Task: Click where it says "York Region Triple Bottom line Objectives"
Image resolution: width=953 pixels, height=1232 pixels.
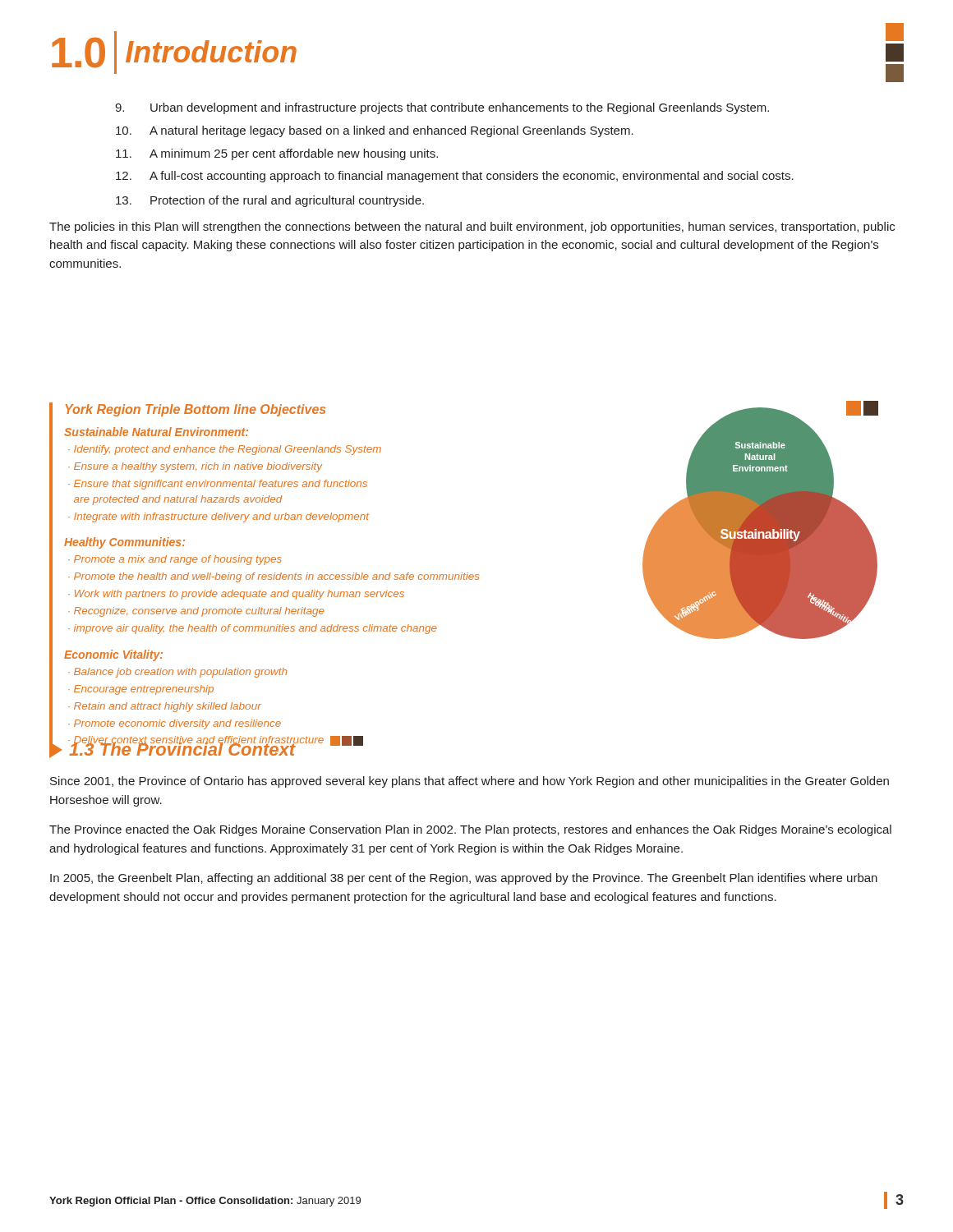Action: pos(195,409)
